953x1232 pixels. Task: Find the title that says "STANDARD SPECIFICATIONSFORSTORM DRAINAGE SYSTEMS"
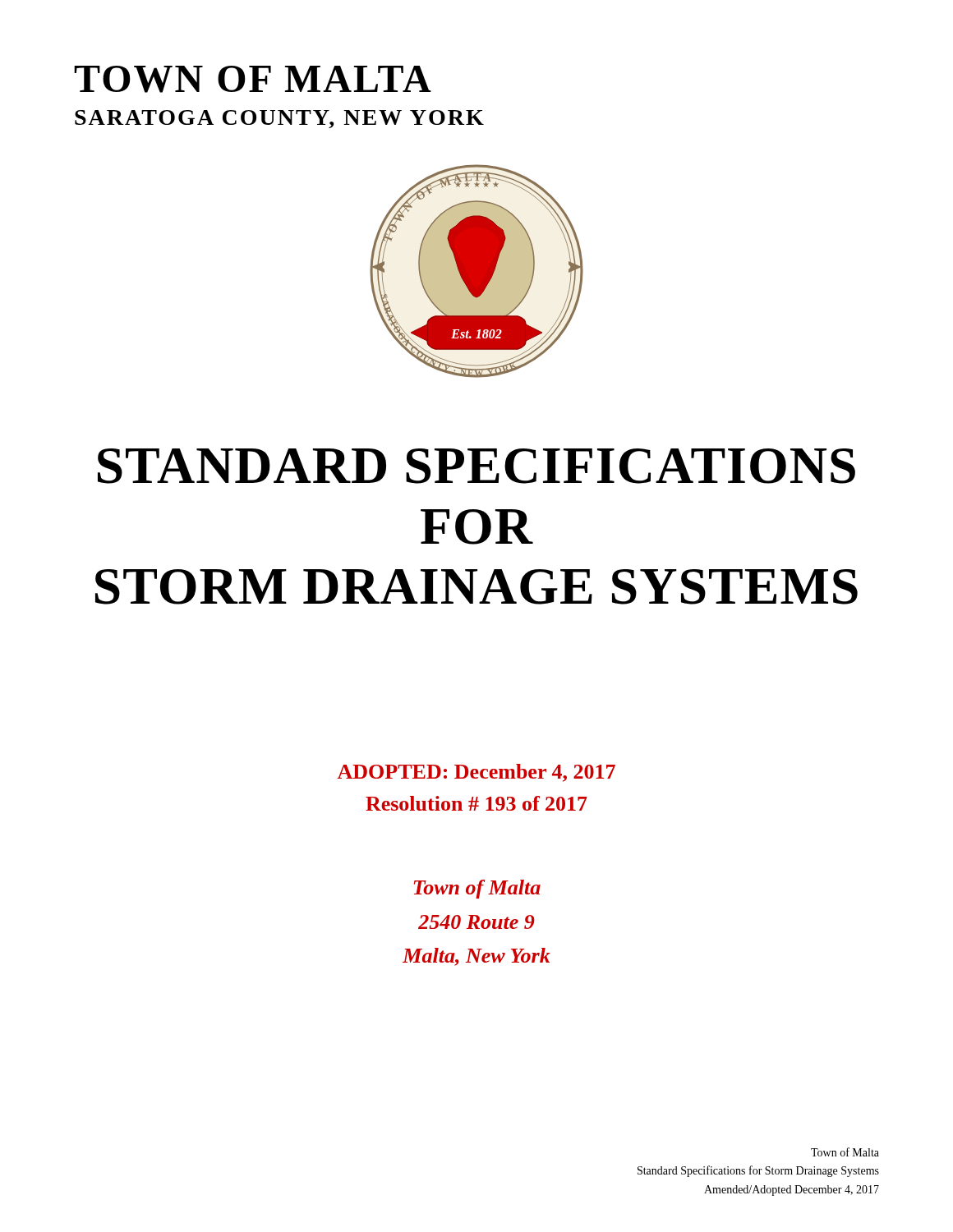[476, 526]
